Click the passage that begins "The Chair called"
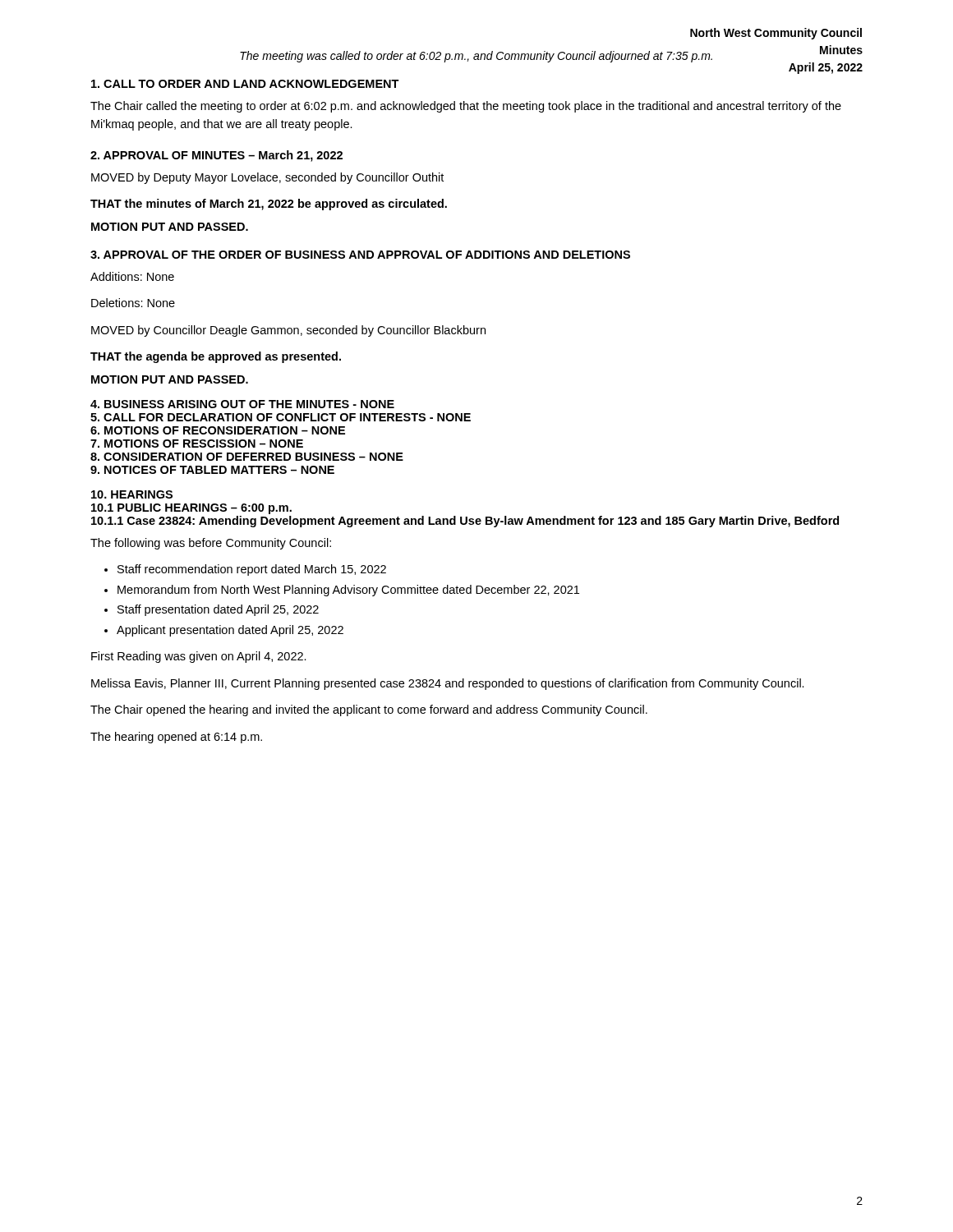Viewport: 953px width, 1232px height. 466,115
